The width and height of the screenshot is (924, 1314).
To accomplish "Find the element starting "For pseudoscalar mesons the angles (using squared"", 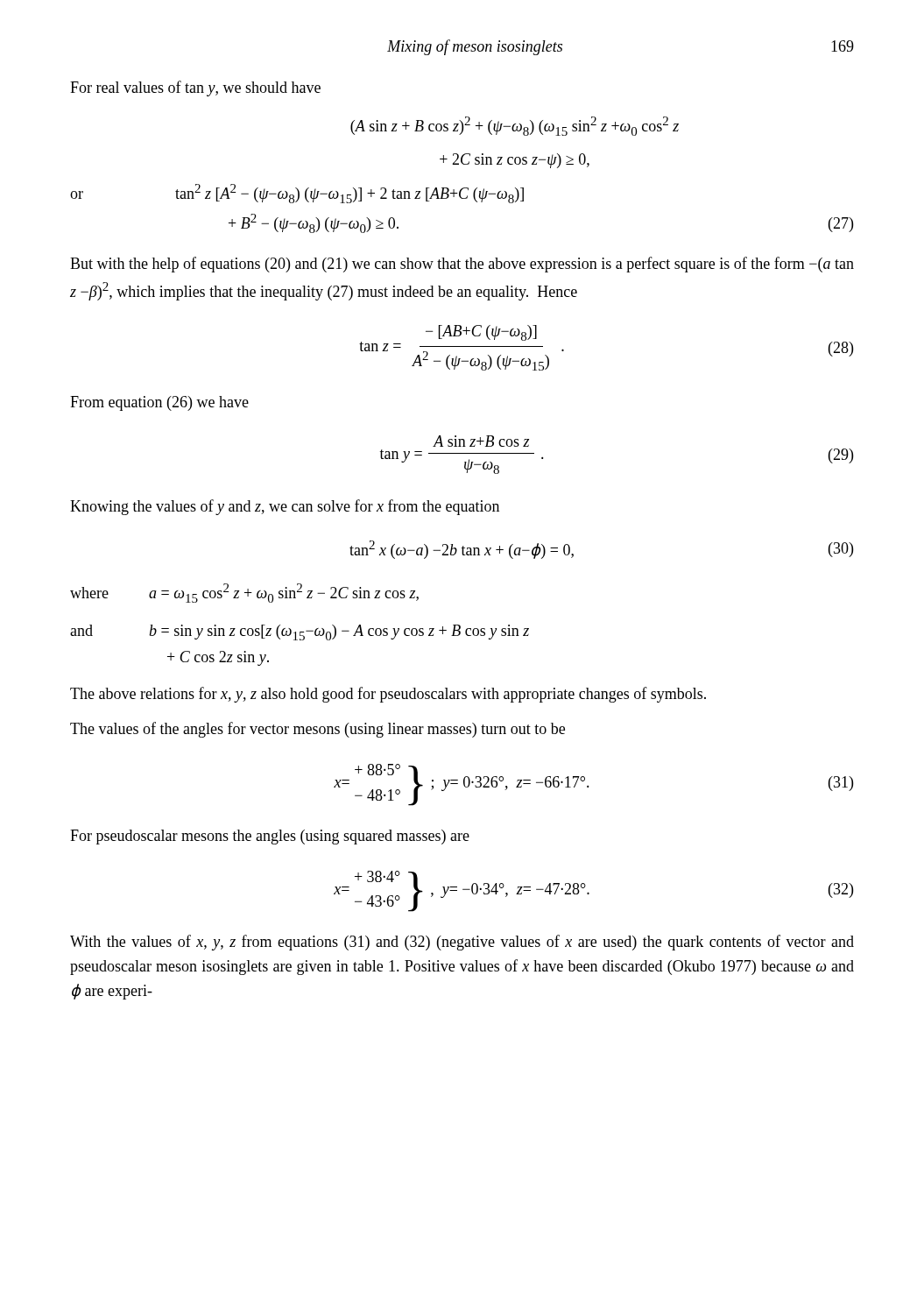I will (270, 835).
